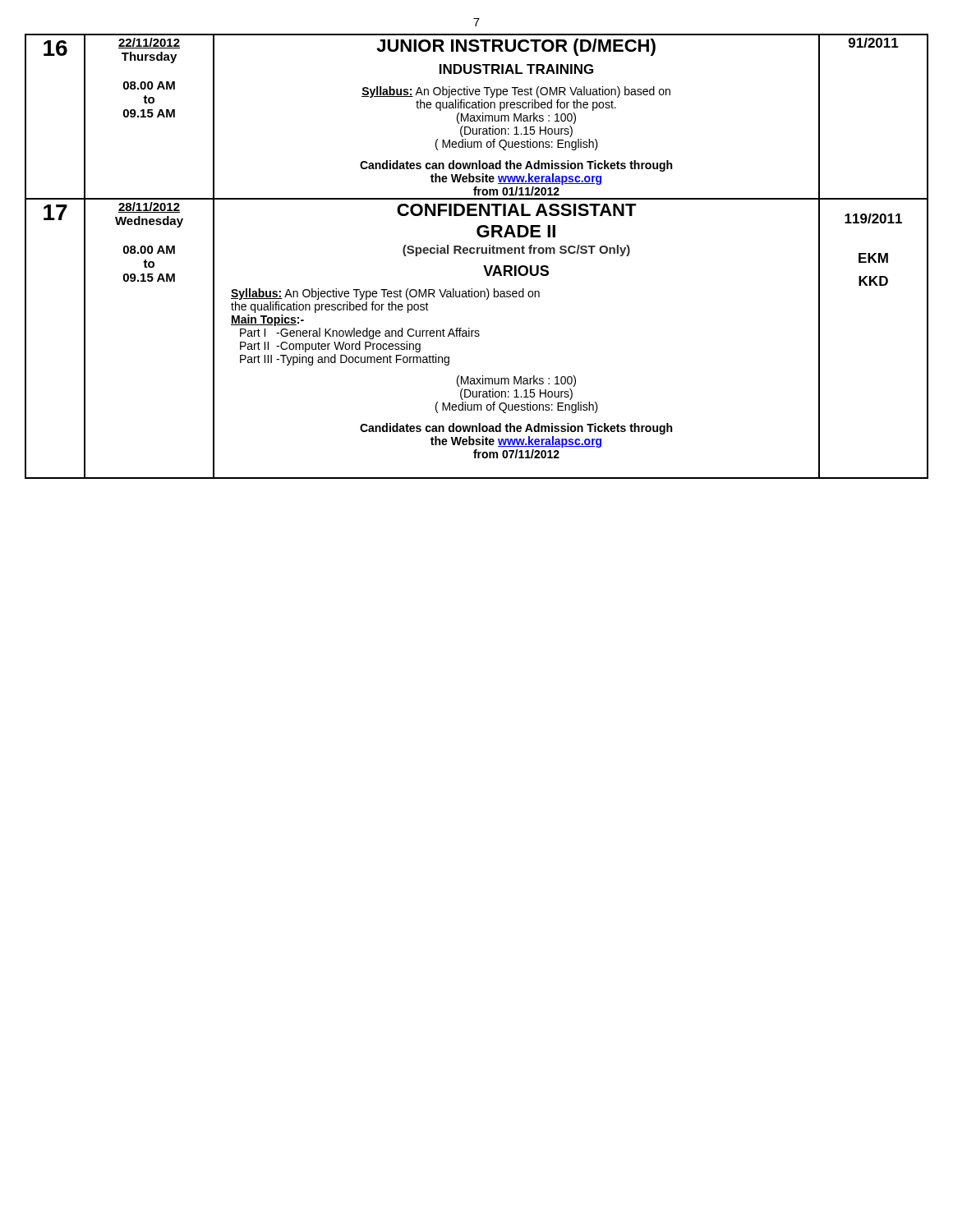The image size is (953, 1232).
Task: Locate a table
Action: pos(476,256)
